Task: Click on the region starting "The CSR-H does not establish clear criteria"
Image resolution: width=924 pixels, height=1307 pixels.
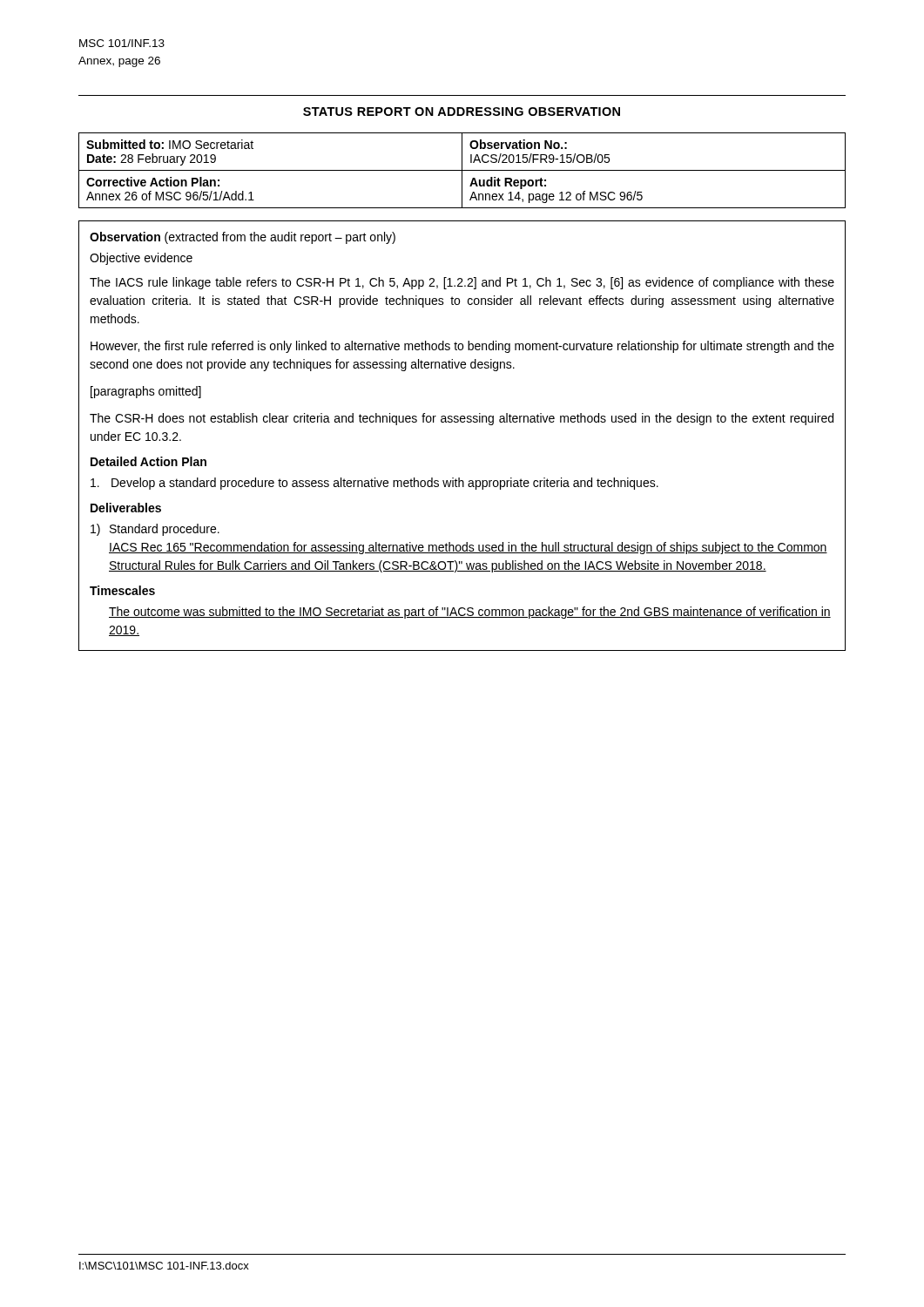Action: (462, 427)
